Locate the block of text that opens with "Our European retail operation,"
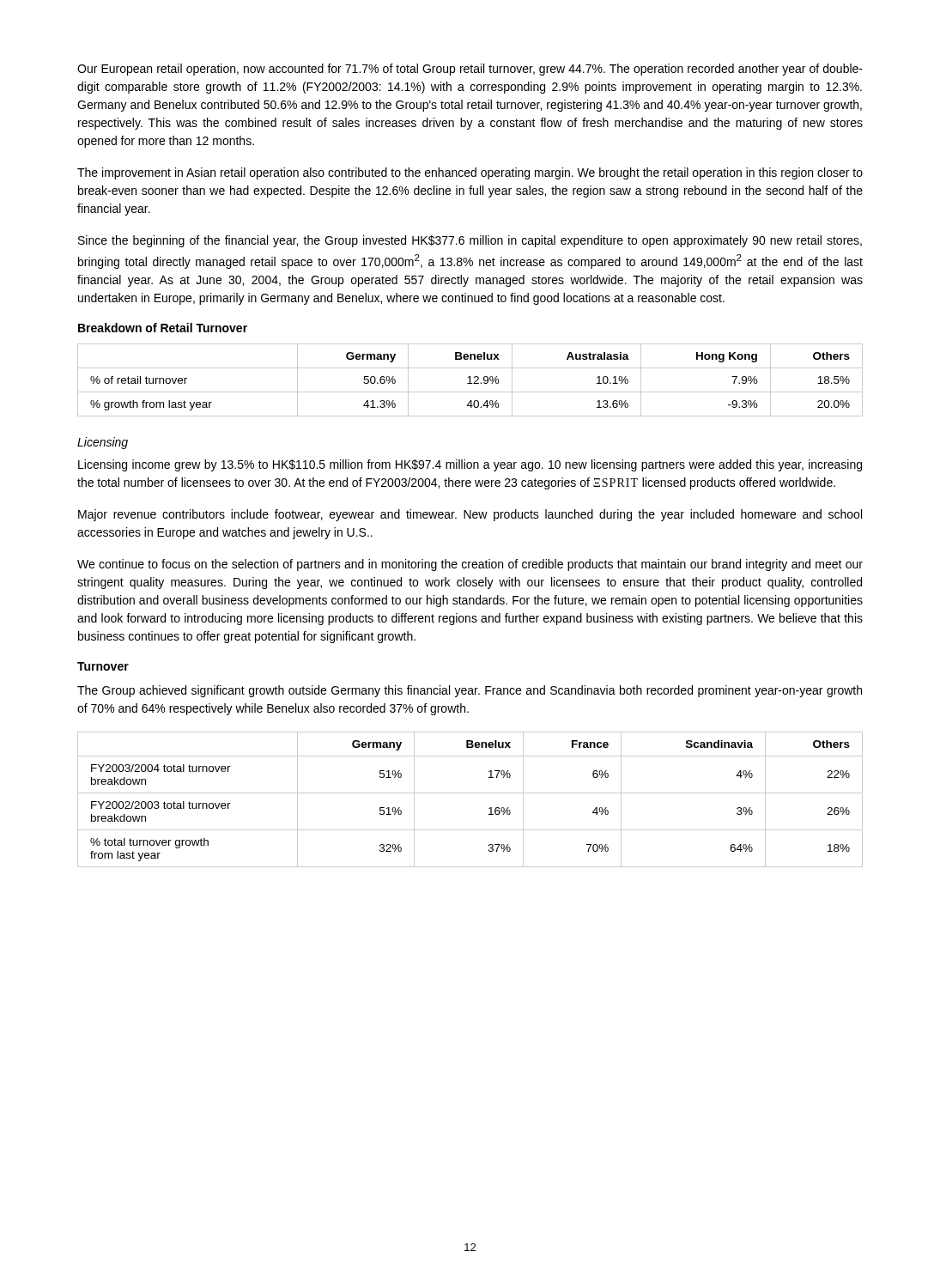This screenshot has height=1288, width=940. pos(470,105)
